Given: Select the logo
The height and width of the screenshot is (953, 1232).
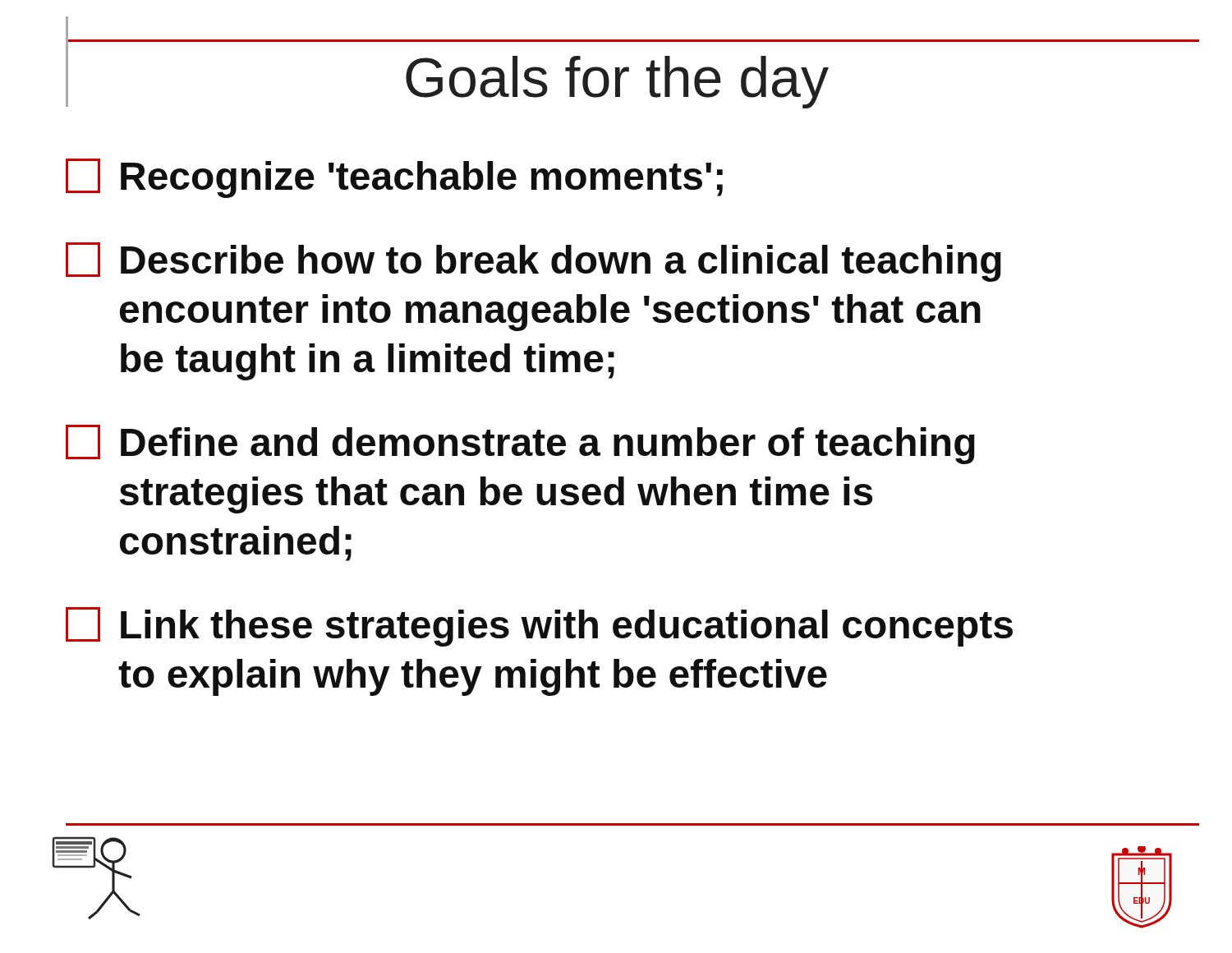Looking at the screenshot, I should pyautogui.click(x=1142, y=887).
